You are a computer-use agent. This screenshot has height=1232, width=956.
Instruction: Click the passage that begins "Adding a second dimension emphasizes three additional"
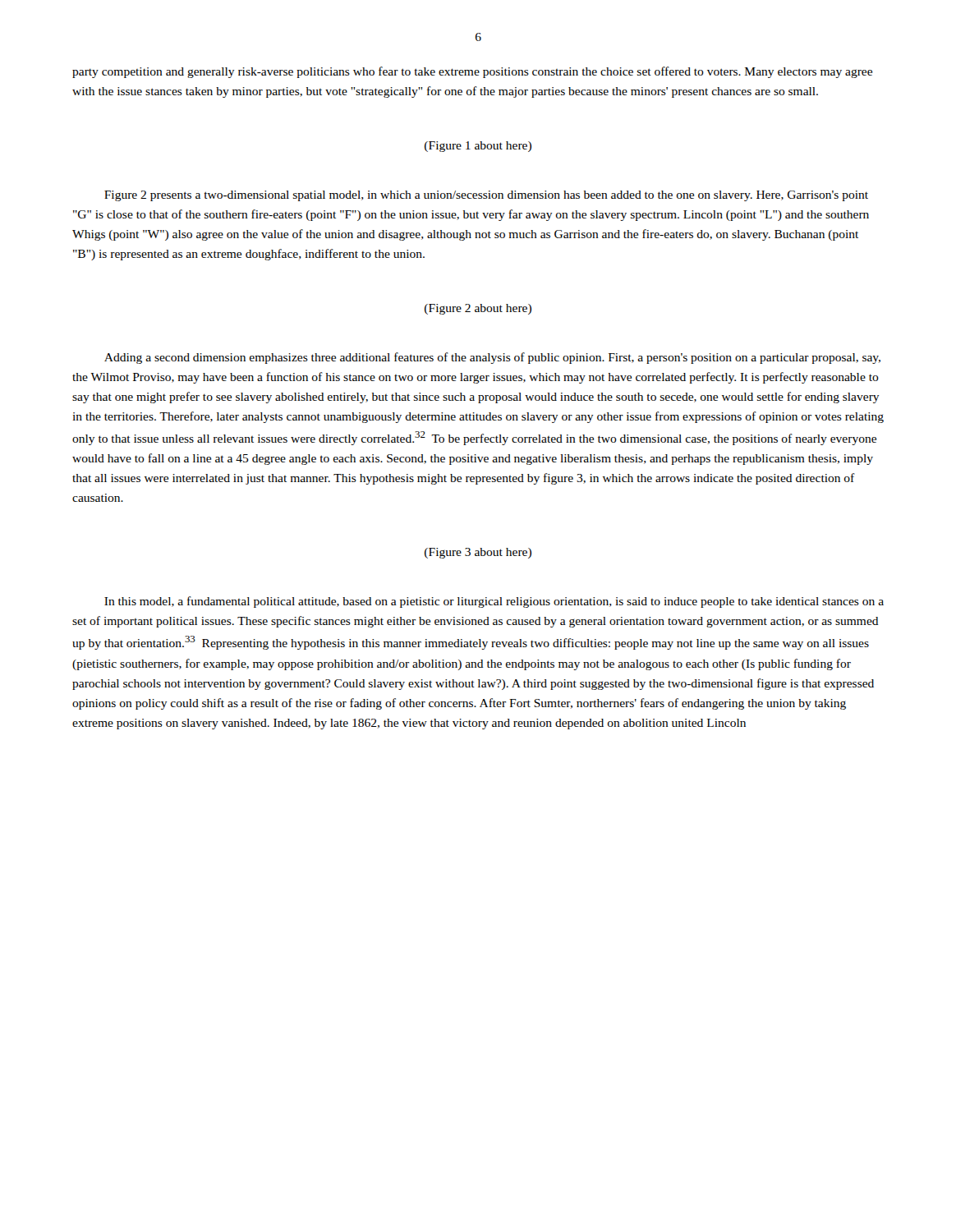pos(478,428)
